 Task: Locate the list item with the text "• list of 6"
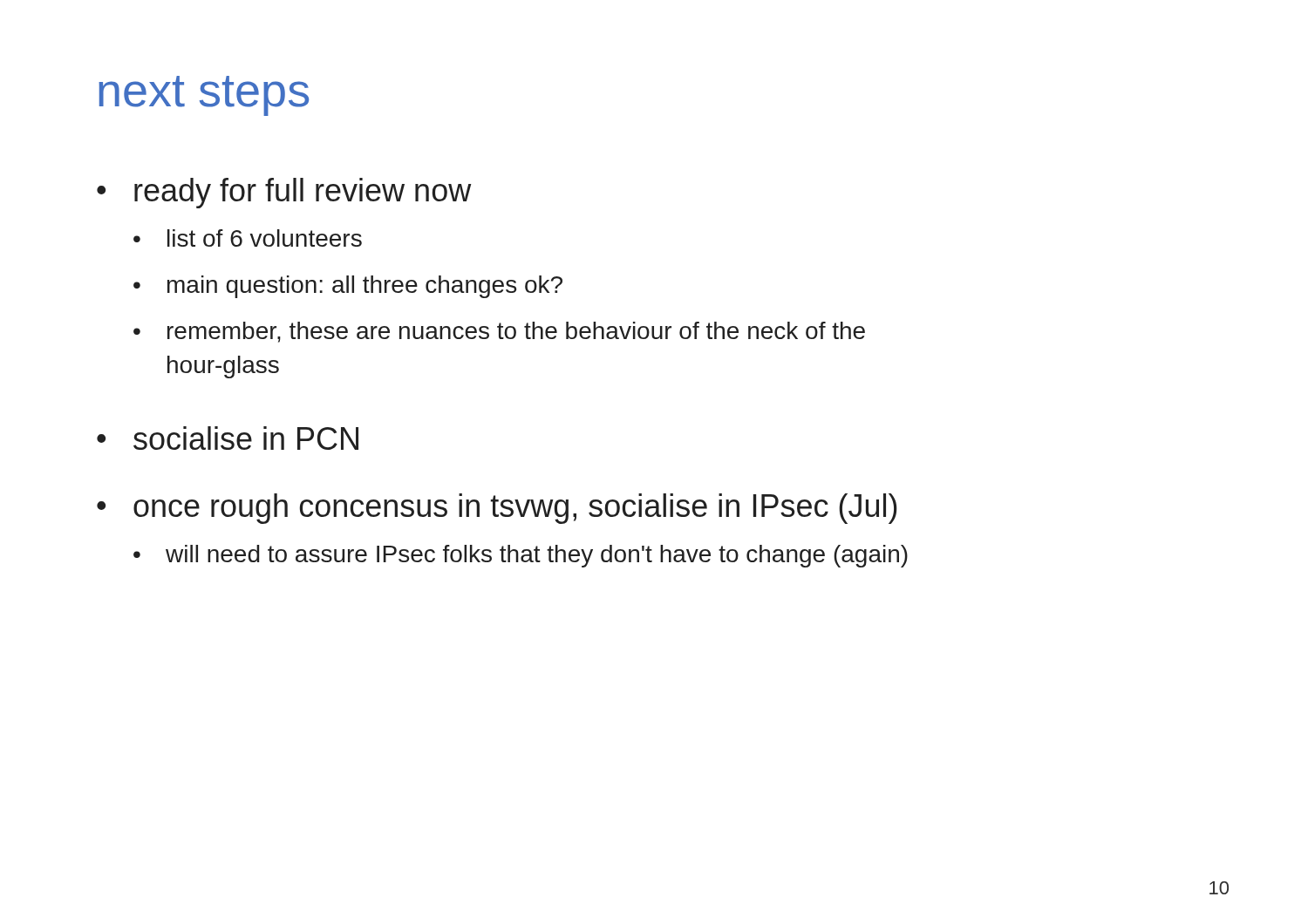tap(247, 238)
